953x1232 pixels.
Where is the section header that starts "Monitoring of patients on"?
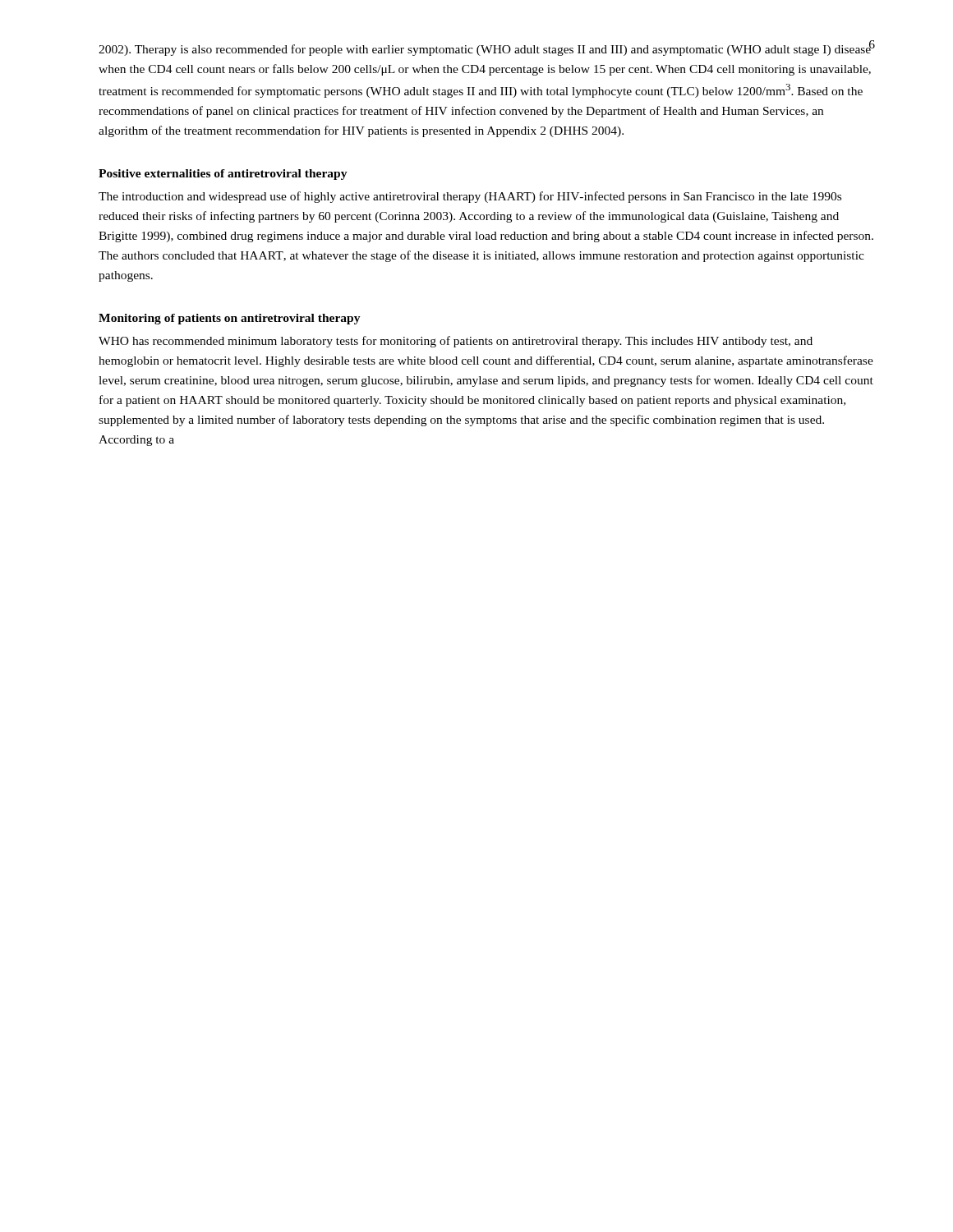coord(229,318)
